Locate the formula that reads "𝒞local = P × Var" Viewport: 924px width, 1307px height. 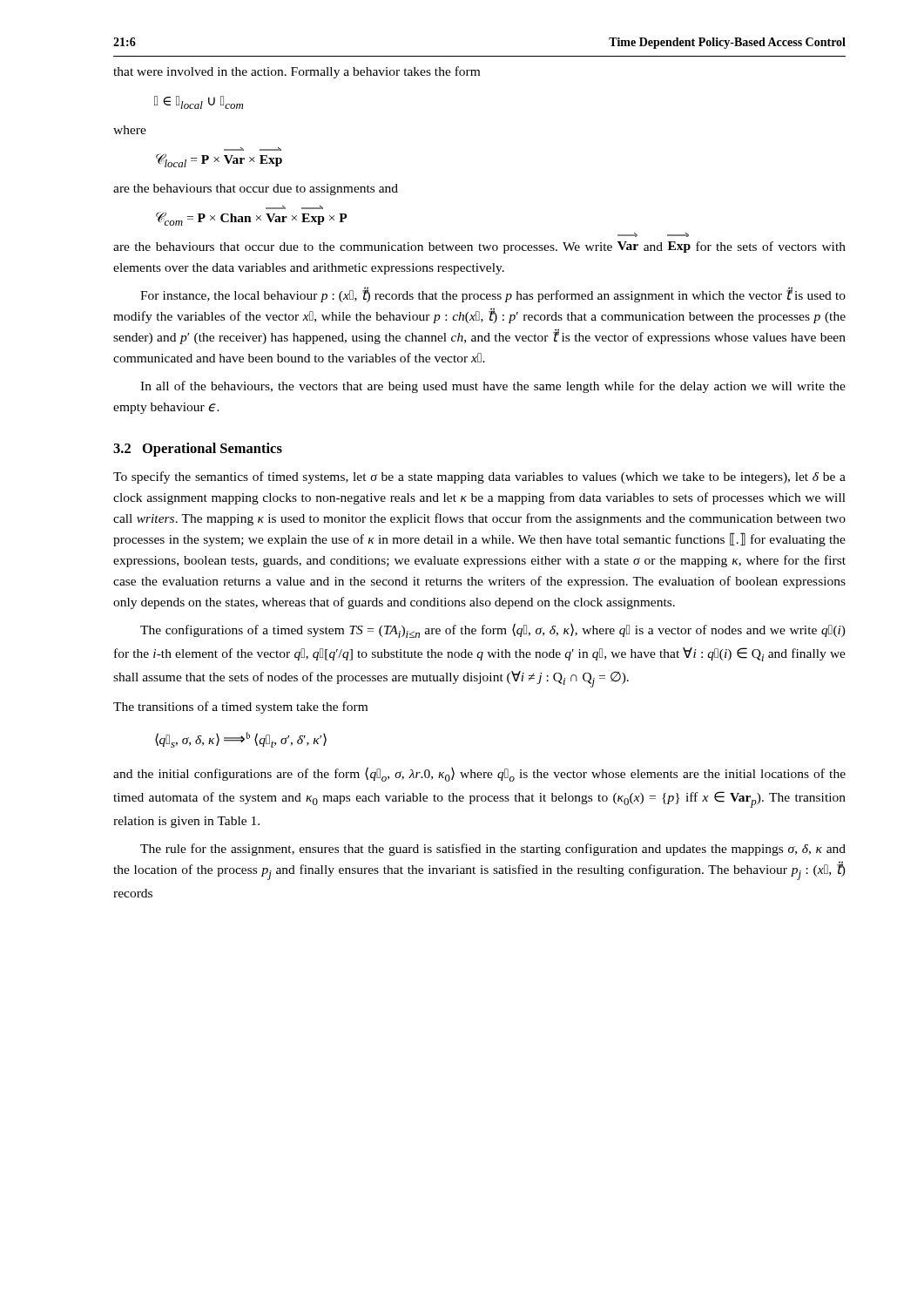(218, 160)
